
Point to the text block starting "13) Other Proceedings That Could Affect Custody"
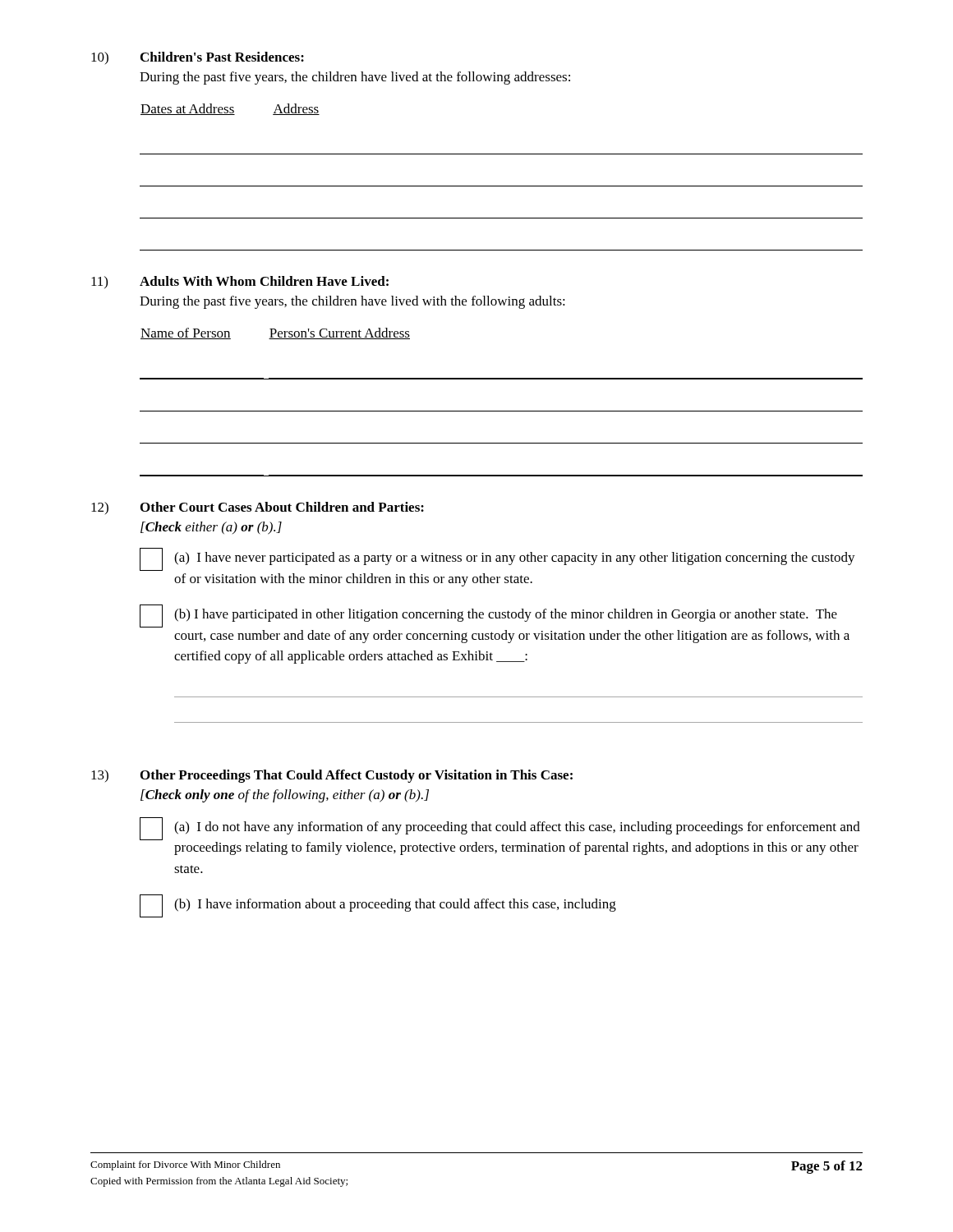coord(476,849)
